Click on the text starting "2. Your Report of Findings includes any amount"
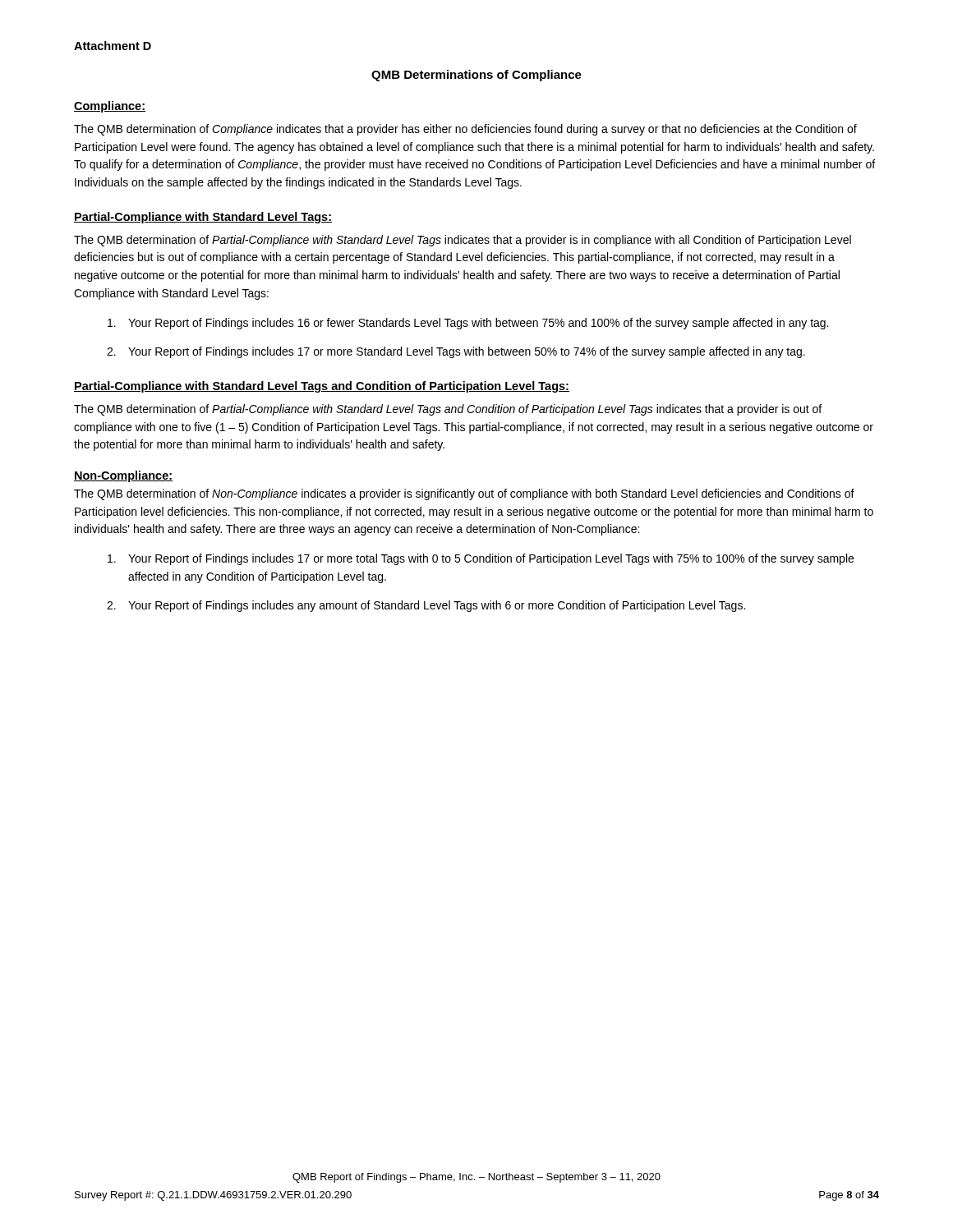This screenshot has width=953, height=1232. click(x=493, y=606)
